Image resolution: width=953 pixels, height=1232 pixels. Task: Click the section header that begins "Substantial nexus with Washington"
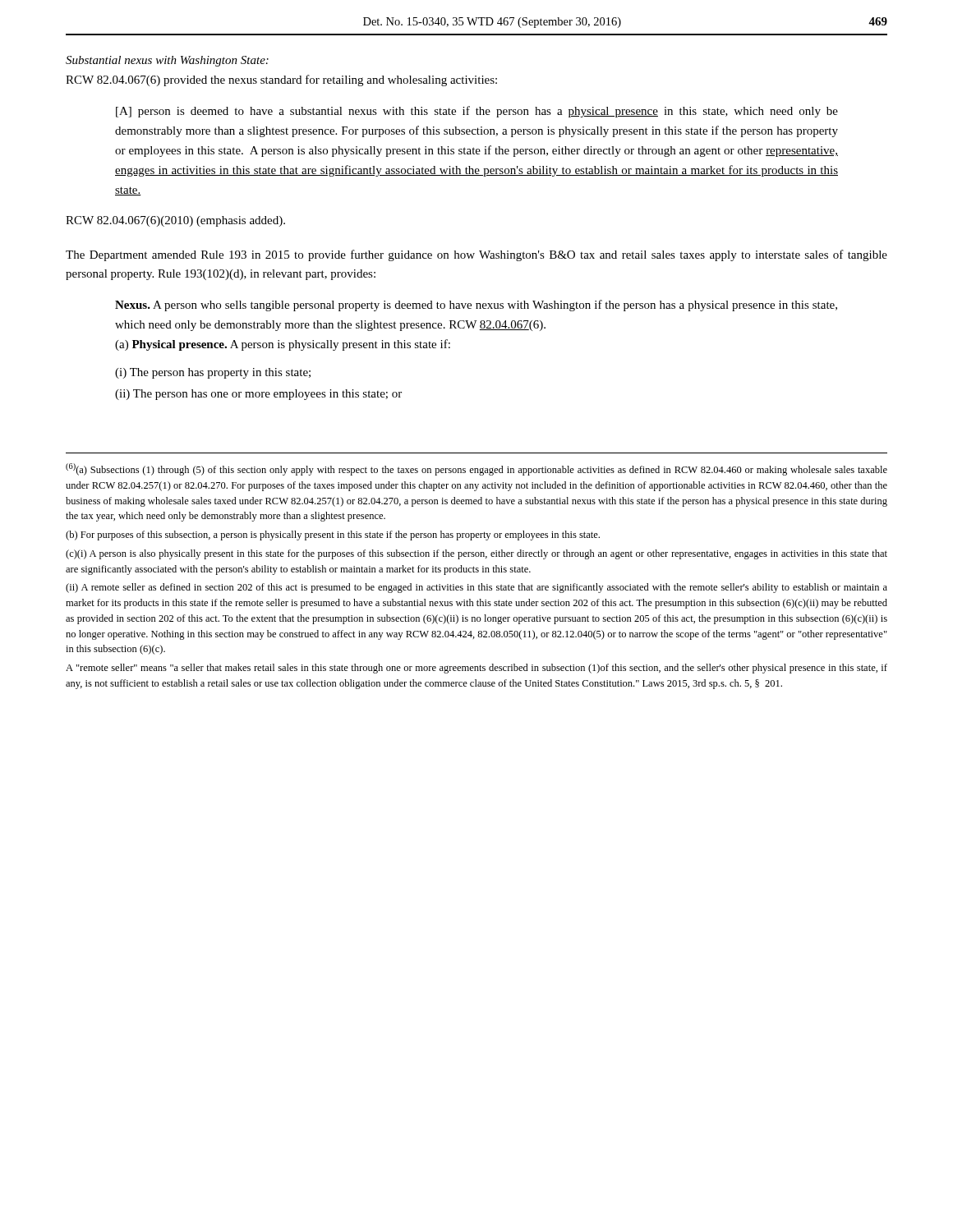pyautogui.click(x=168, y=60)
